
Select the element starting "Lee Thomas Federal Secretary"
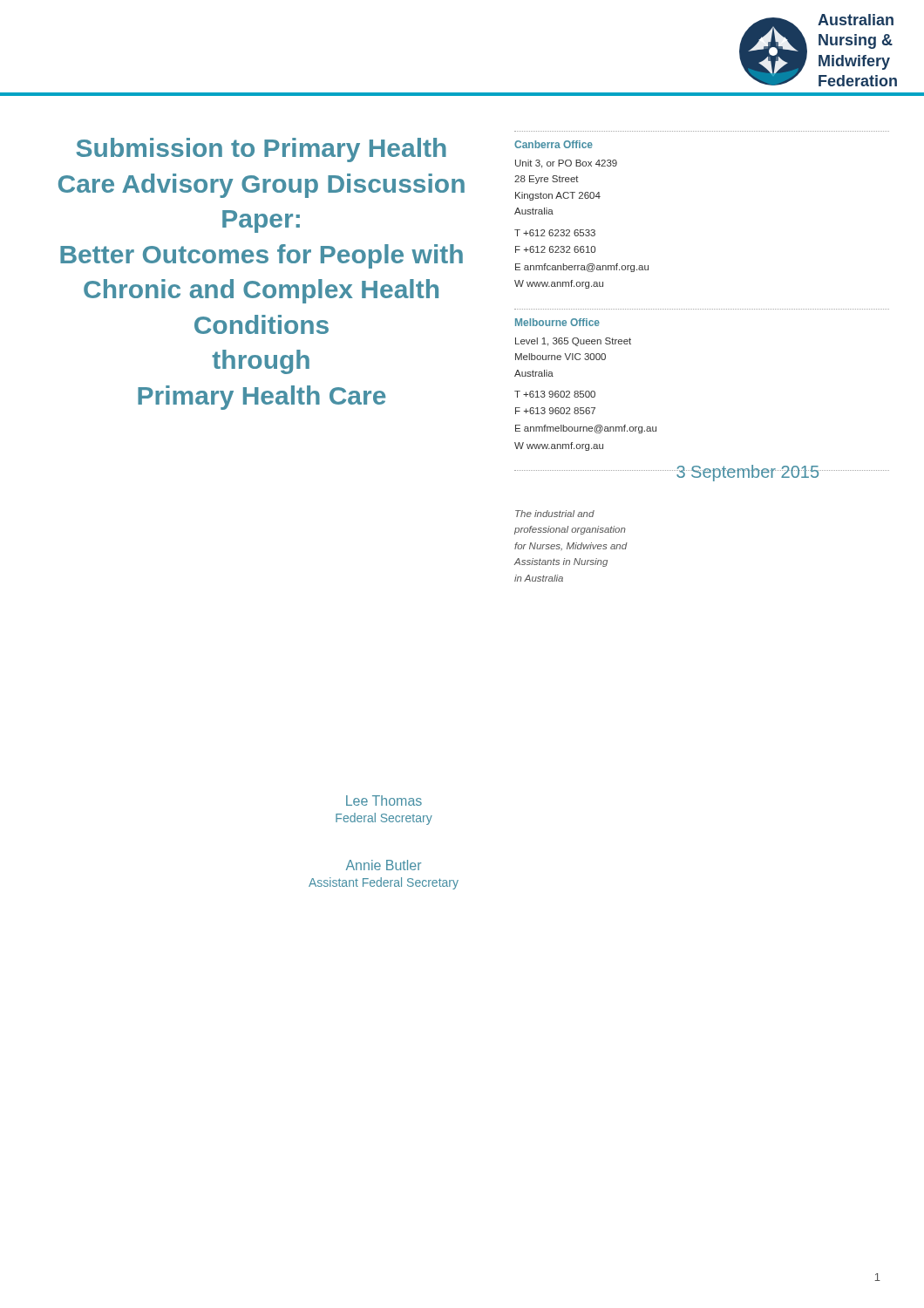click(x=384, y=809)
